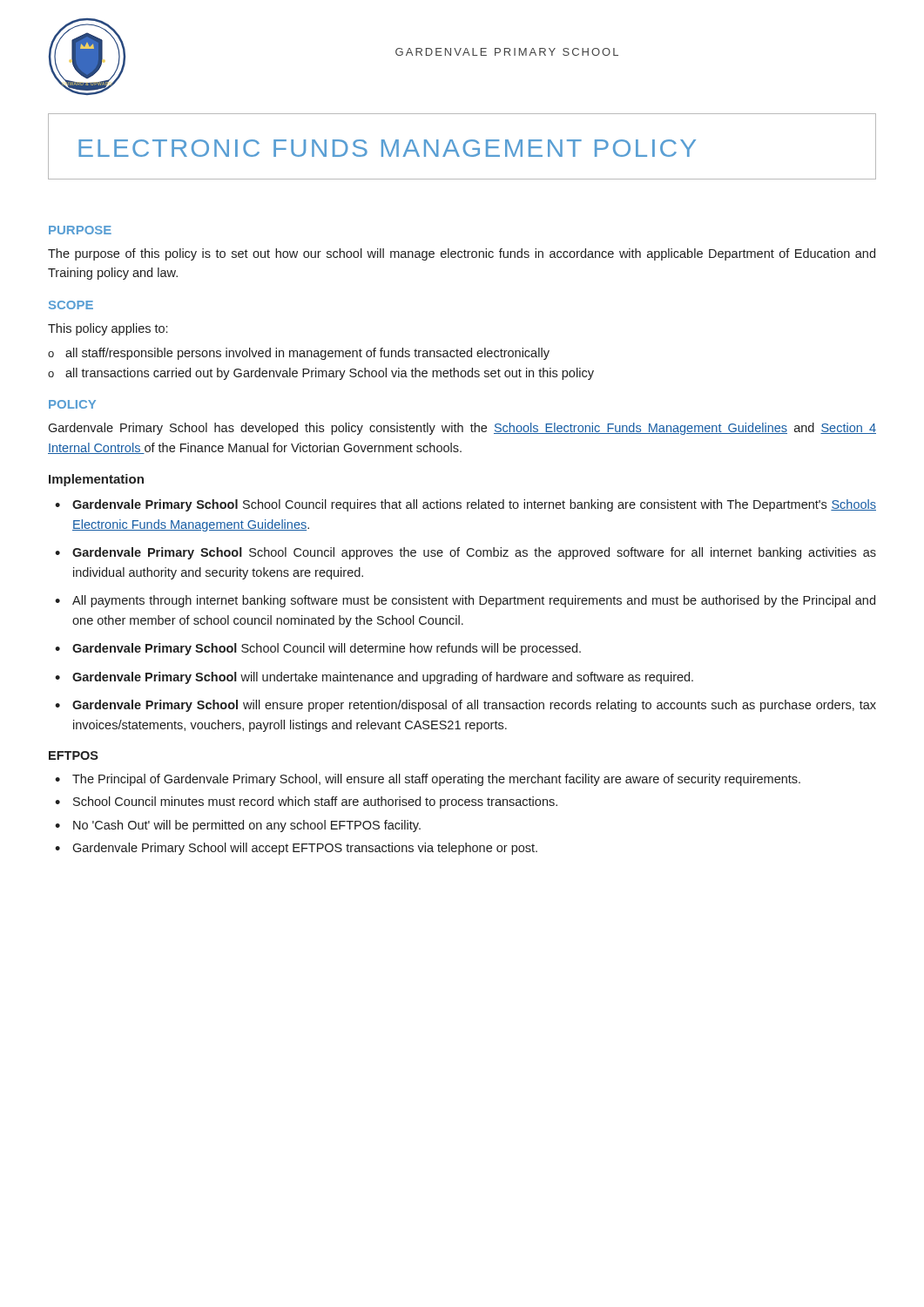This screenshot has width=924, height=1307.
Task: Locate the block starting "All payments through internet banking software must"
Action: (x=474, y=610)
